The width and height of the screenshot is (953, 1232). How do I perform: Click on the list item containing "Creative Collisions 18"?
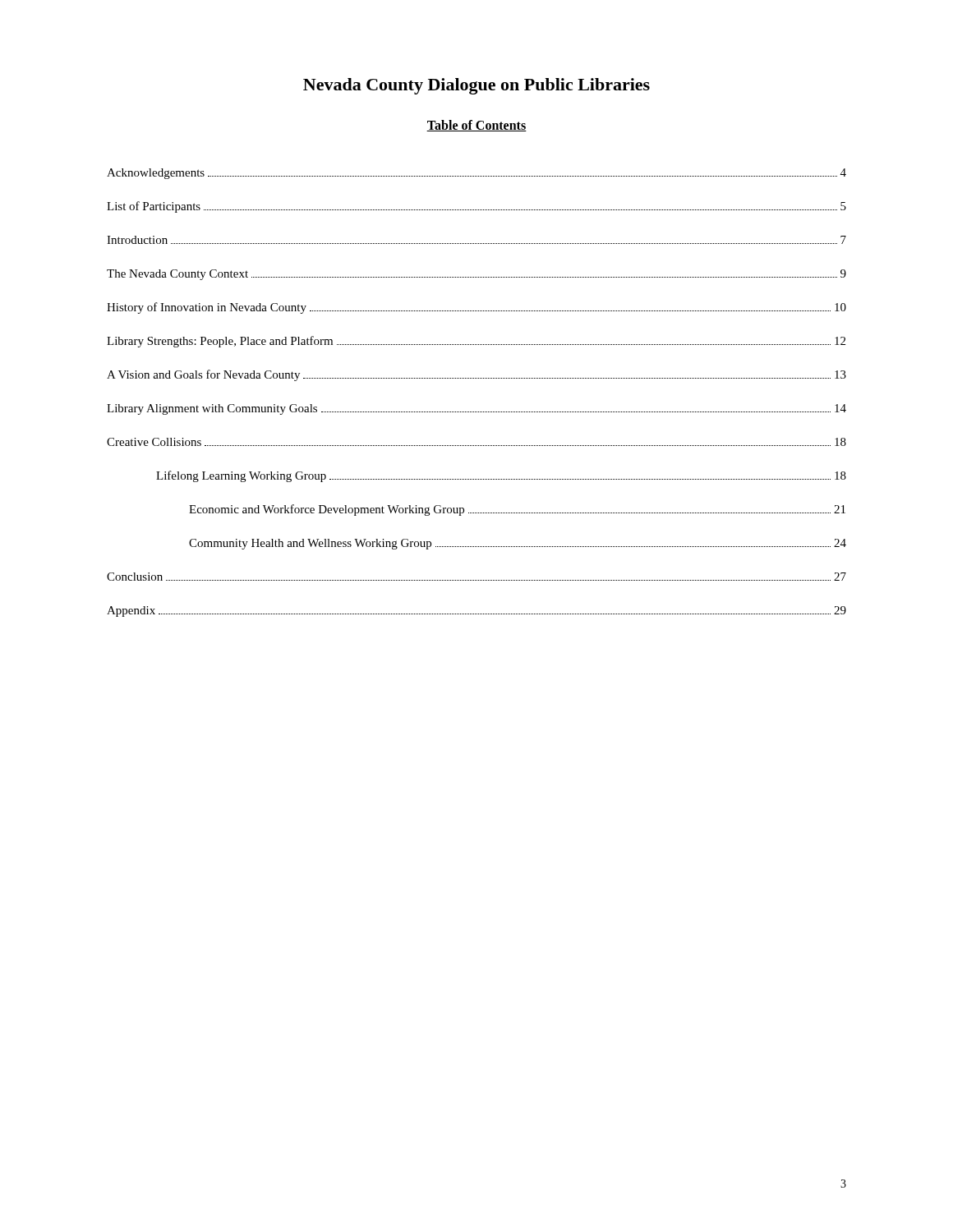point(476,442)
